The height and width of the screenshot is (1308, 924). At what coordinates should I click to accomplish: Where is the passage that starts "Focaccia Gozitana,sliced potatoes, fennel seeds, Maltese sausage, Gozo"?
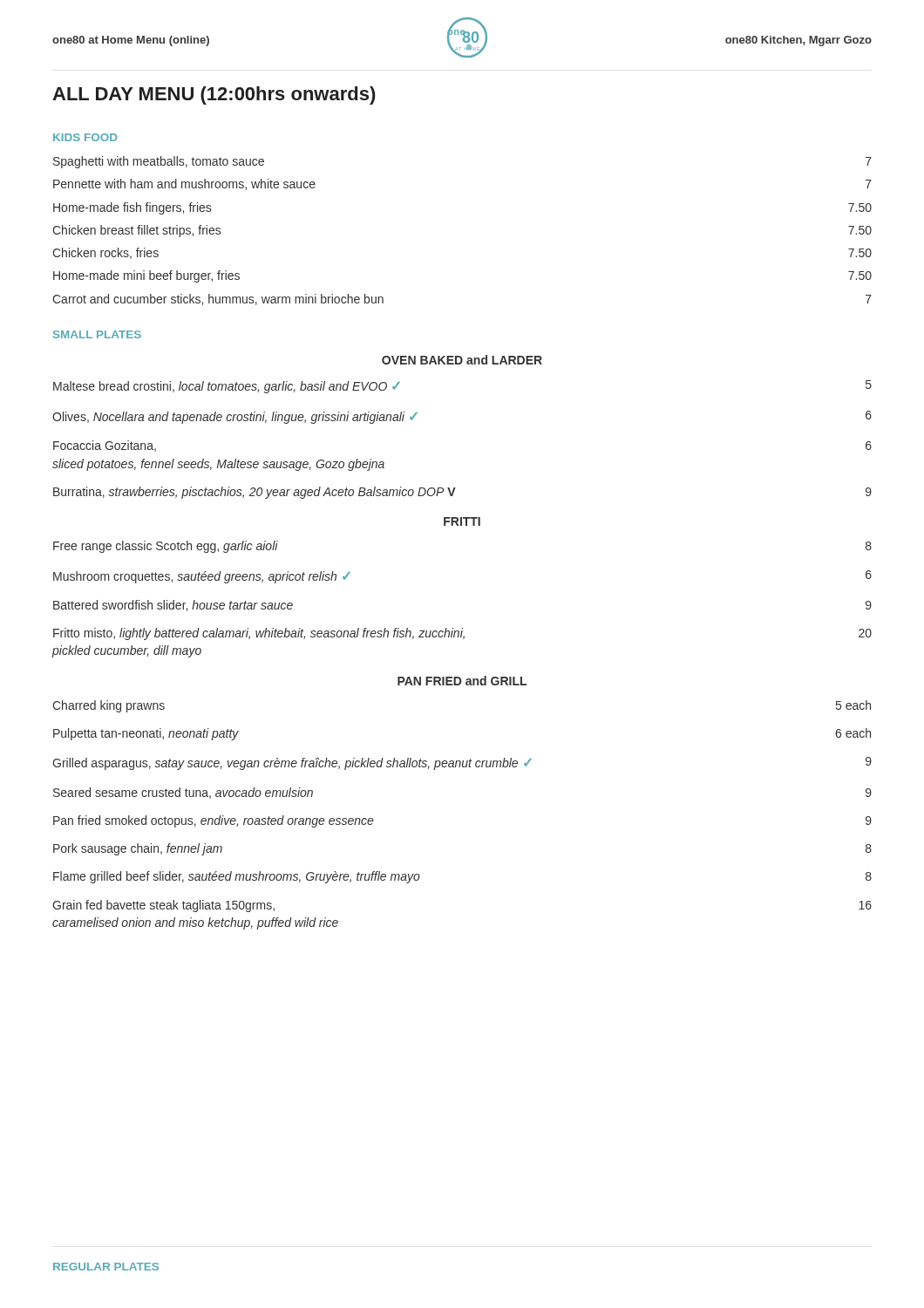(x=109, y=446)
